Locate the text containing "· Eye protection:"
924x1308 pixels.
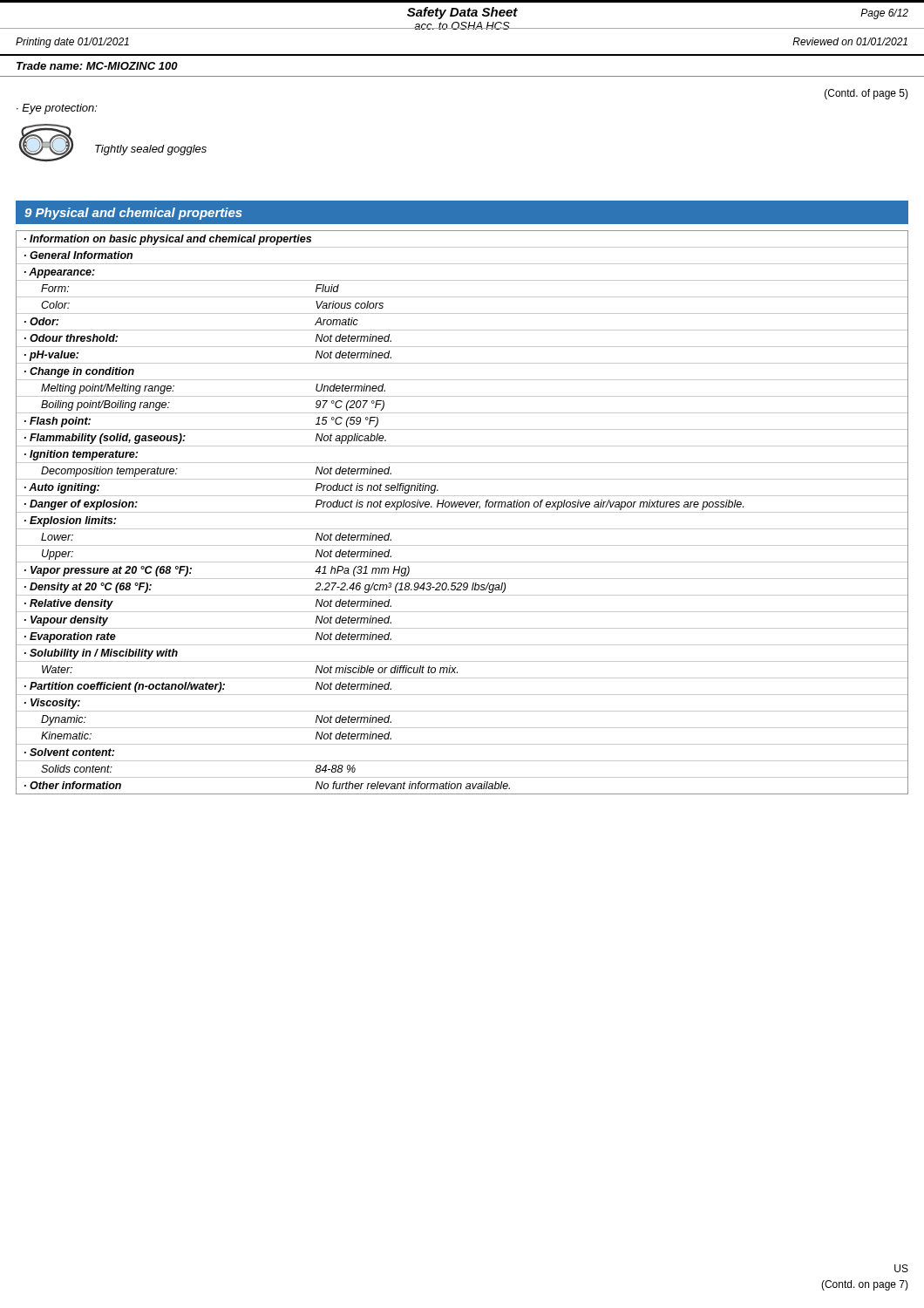[57, 108]
